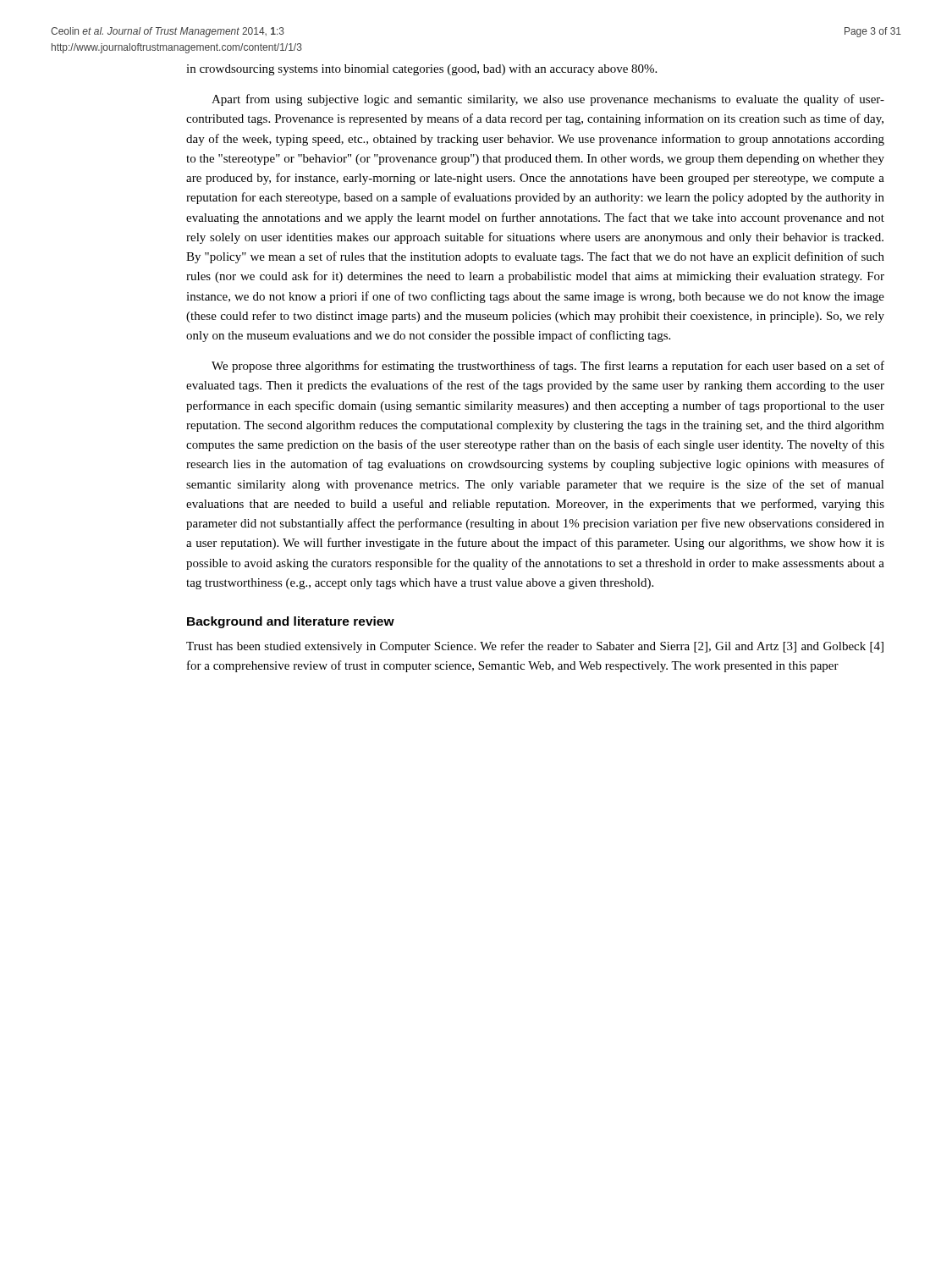Select the section header containing "Background and literature review"
The width and height of the screenshot is (952, 1270).
click(290, 621)
